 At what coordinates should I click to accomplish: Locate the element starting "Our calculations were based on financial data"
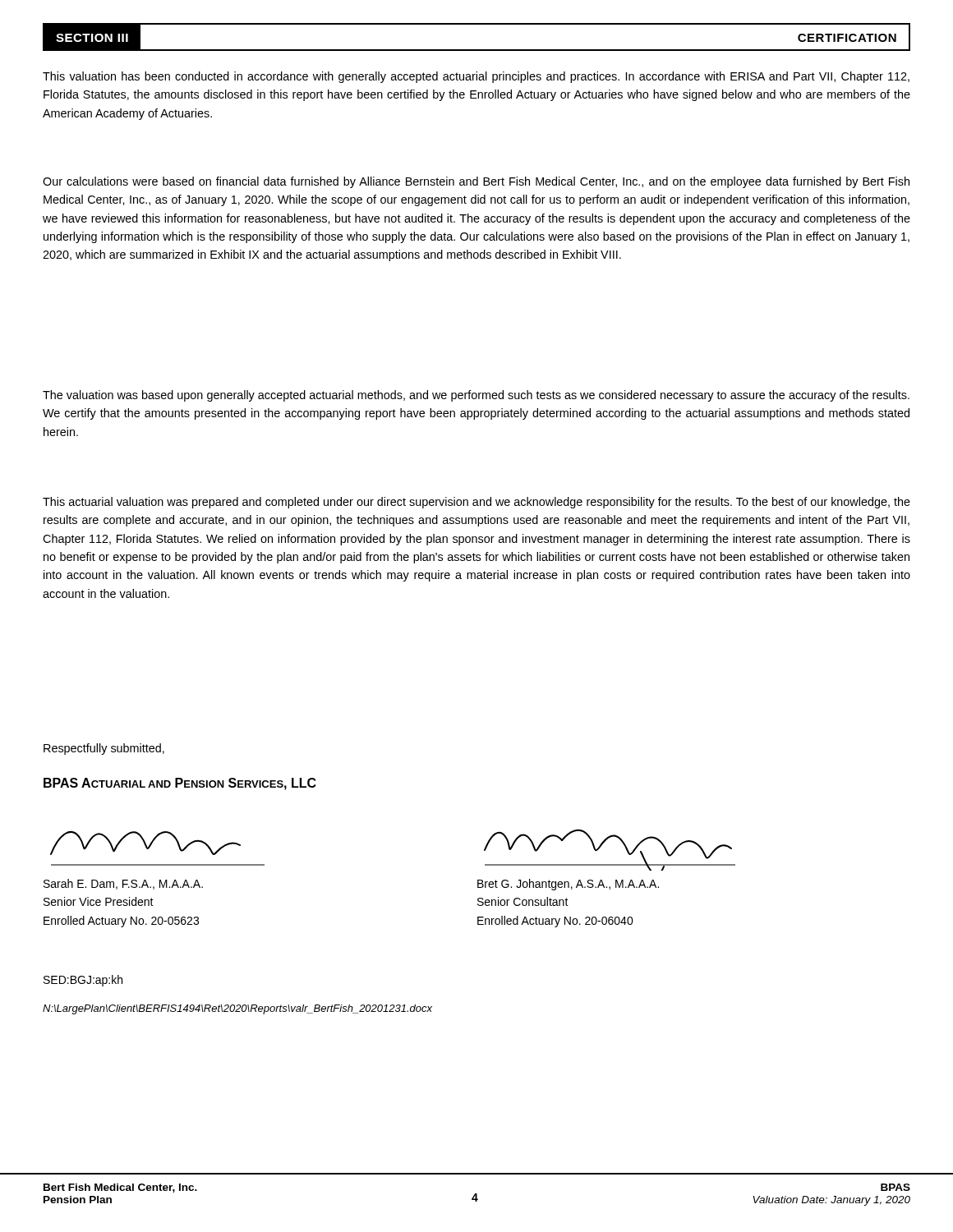(476, 218)
